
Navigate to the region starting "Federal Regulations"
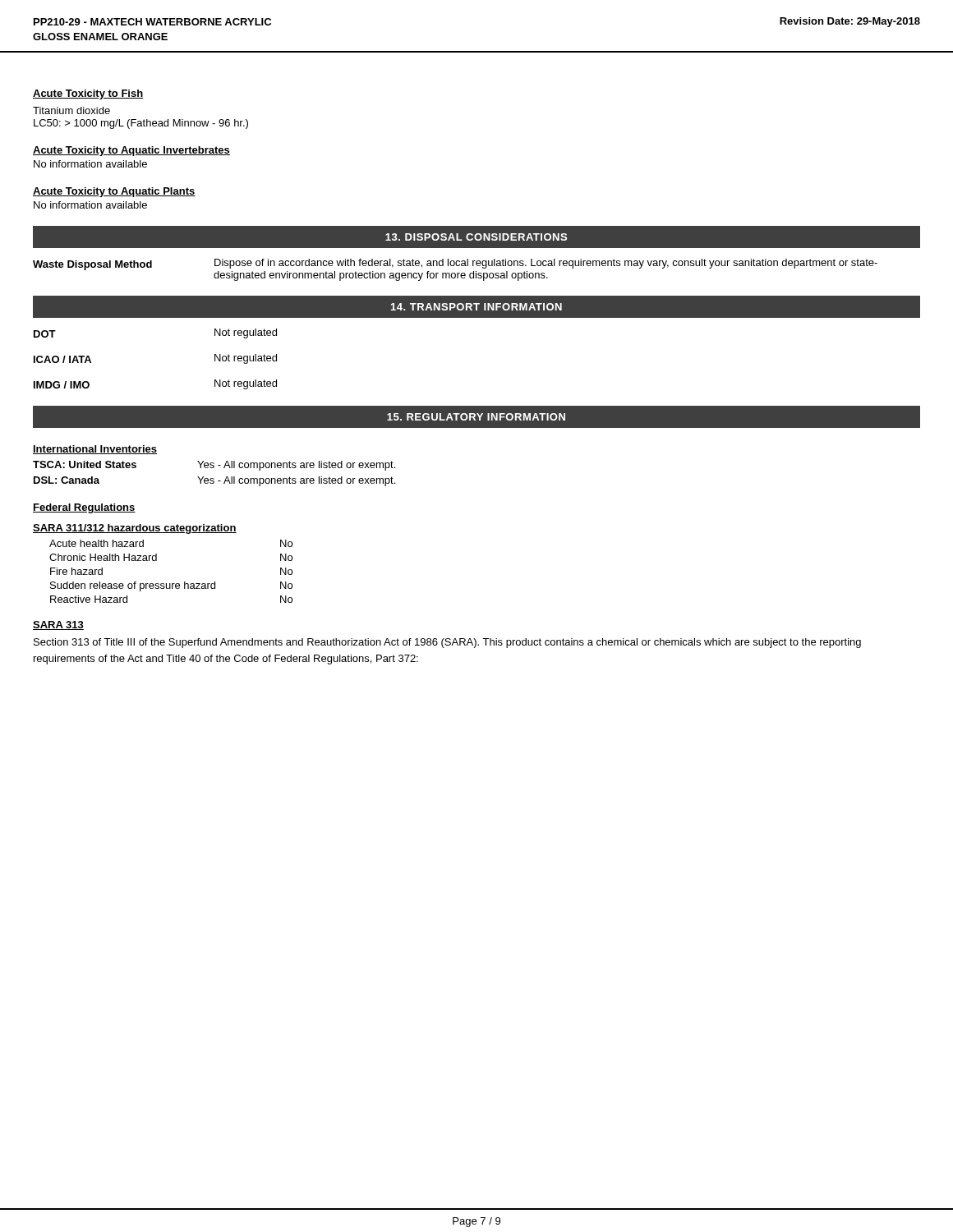[84, 507]
